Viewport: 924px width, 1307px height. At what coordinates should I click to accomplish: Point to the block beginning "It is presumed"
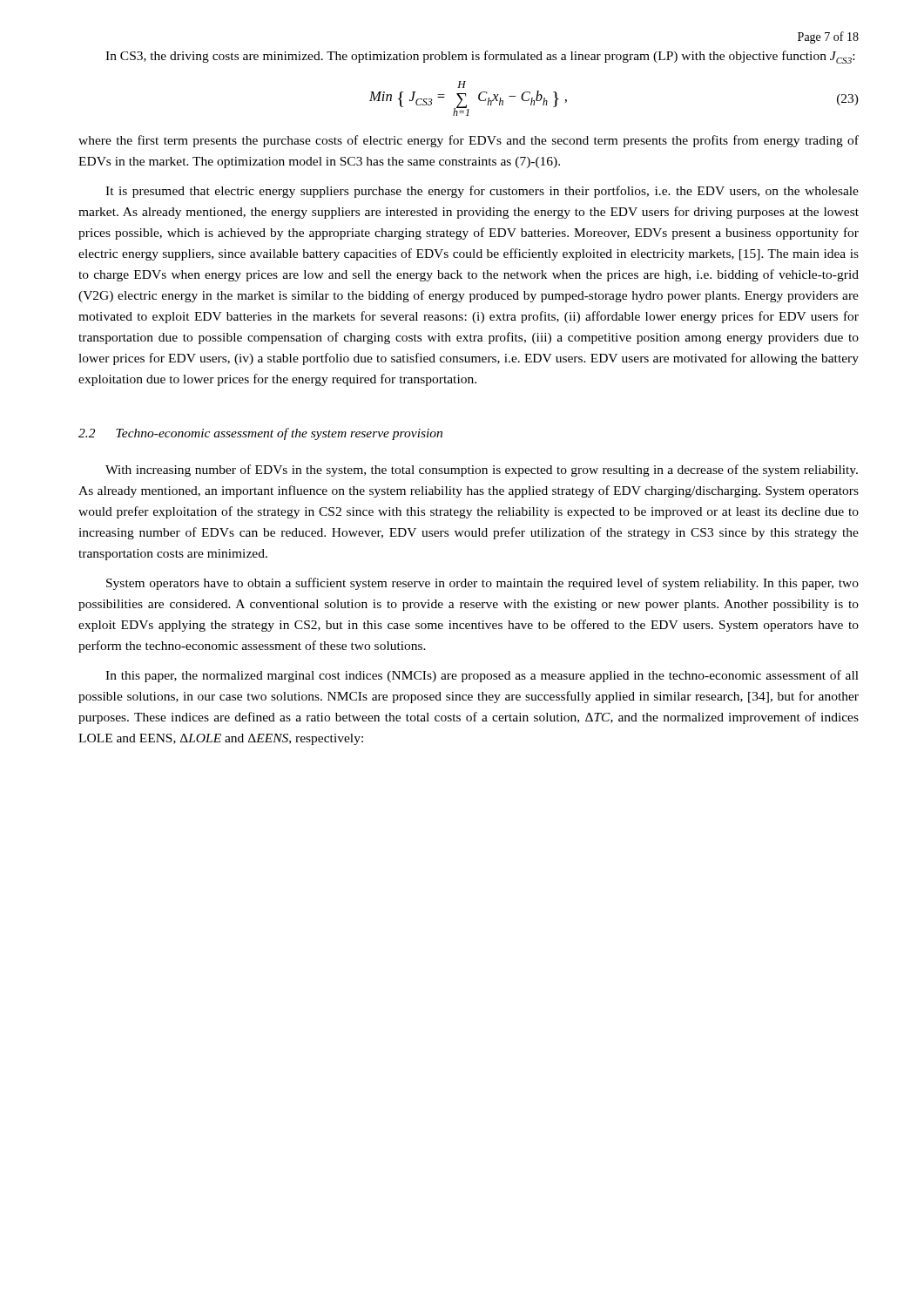coord(469,285)
